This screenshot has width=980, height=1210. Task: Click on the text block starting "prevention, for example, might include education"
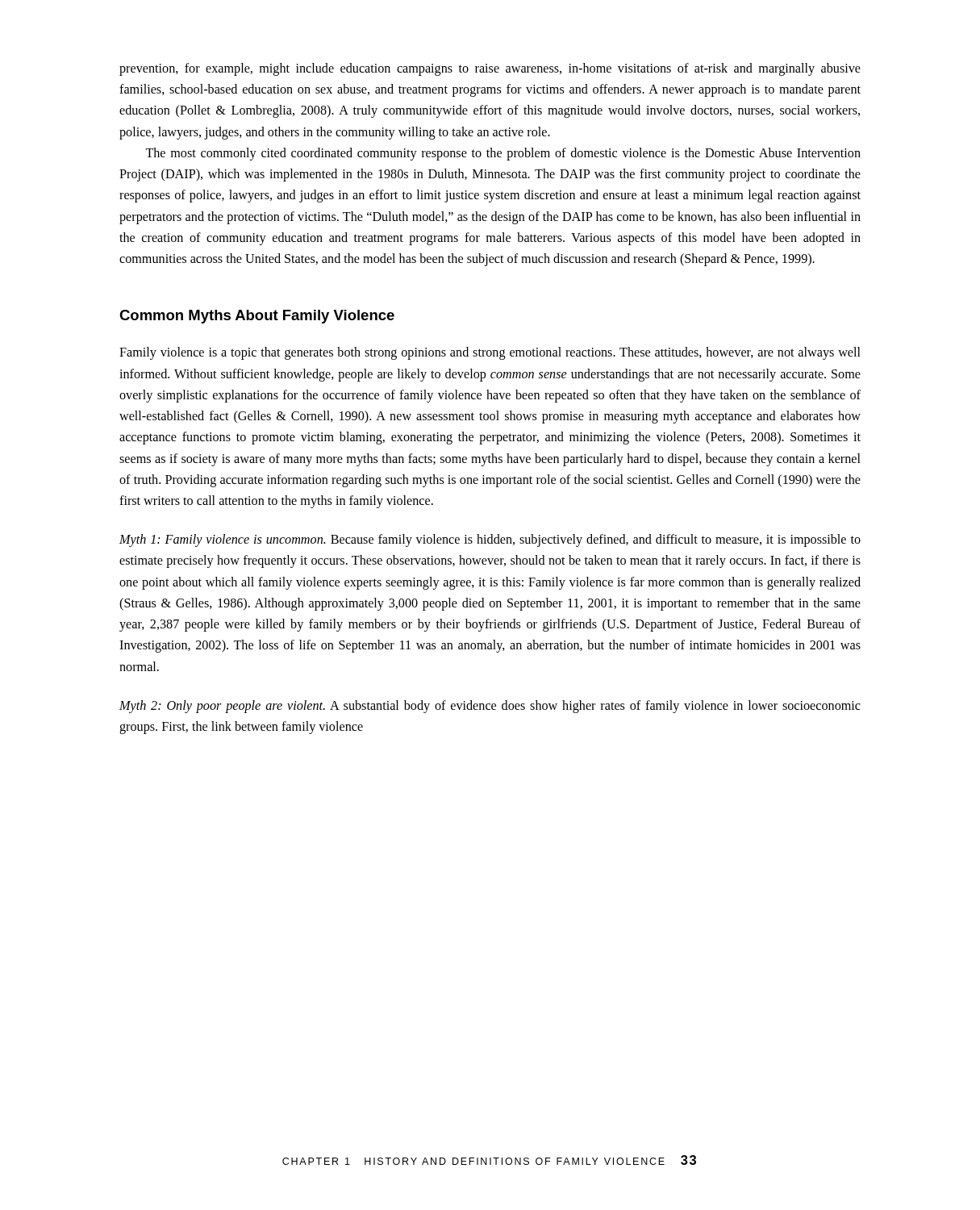490,164
